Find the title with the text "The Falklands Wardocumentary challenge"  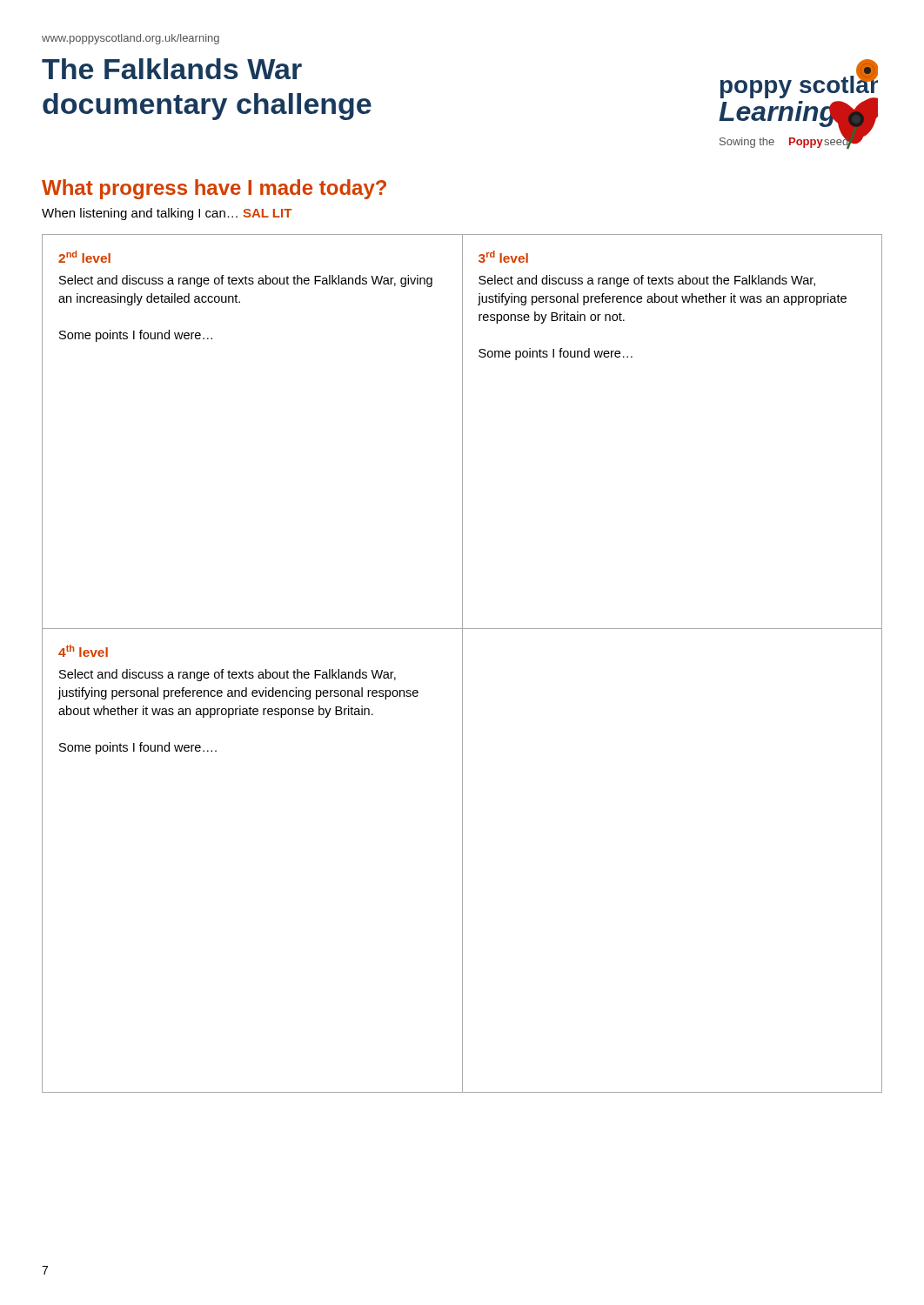pos(207,86)
